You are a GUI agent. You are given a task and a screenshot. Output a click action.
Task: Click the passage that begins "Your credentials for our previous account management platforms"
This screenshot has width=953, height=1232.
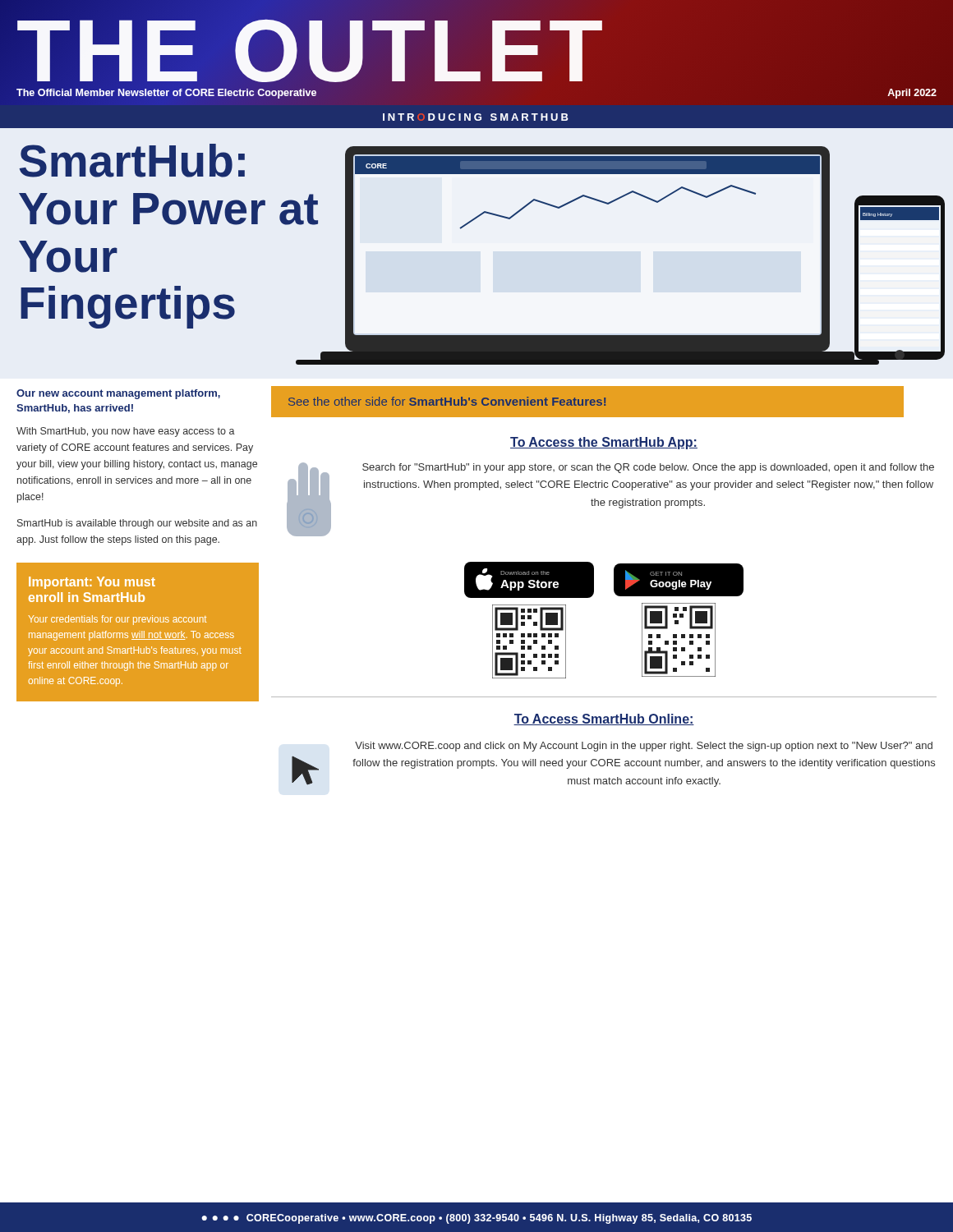point(135,650)
